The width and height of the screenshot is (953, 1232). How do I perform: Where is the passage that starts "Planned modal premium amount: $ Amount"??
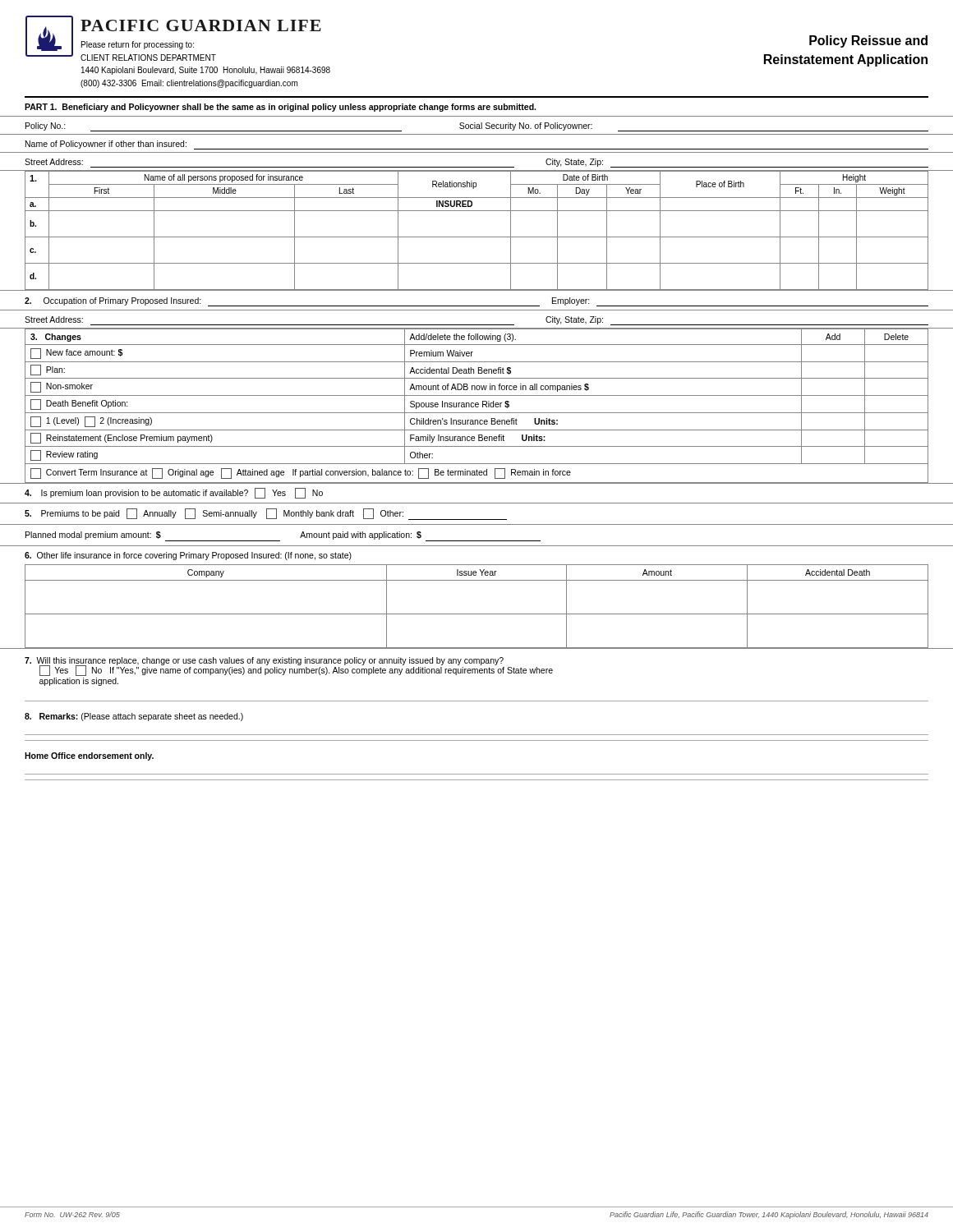(283, 535)
